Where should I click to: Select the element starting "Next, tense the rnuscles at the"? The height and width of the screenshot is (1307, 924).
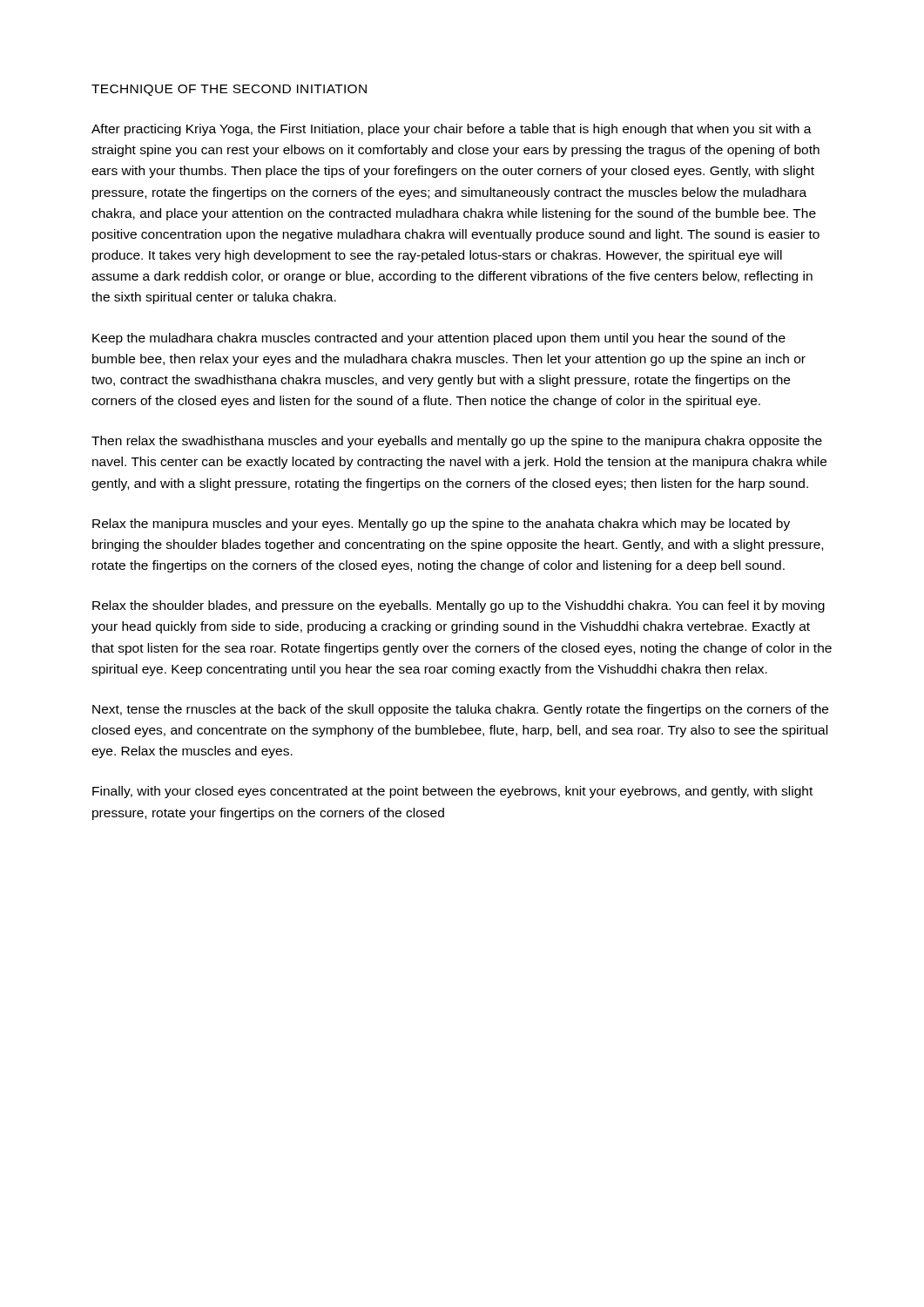[x=460, y=730]
